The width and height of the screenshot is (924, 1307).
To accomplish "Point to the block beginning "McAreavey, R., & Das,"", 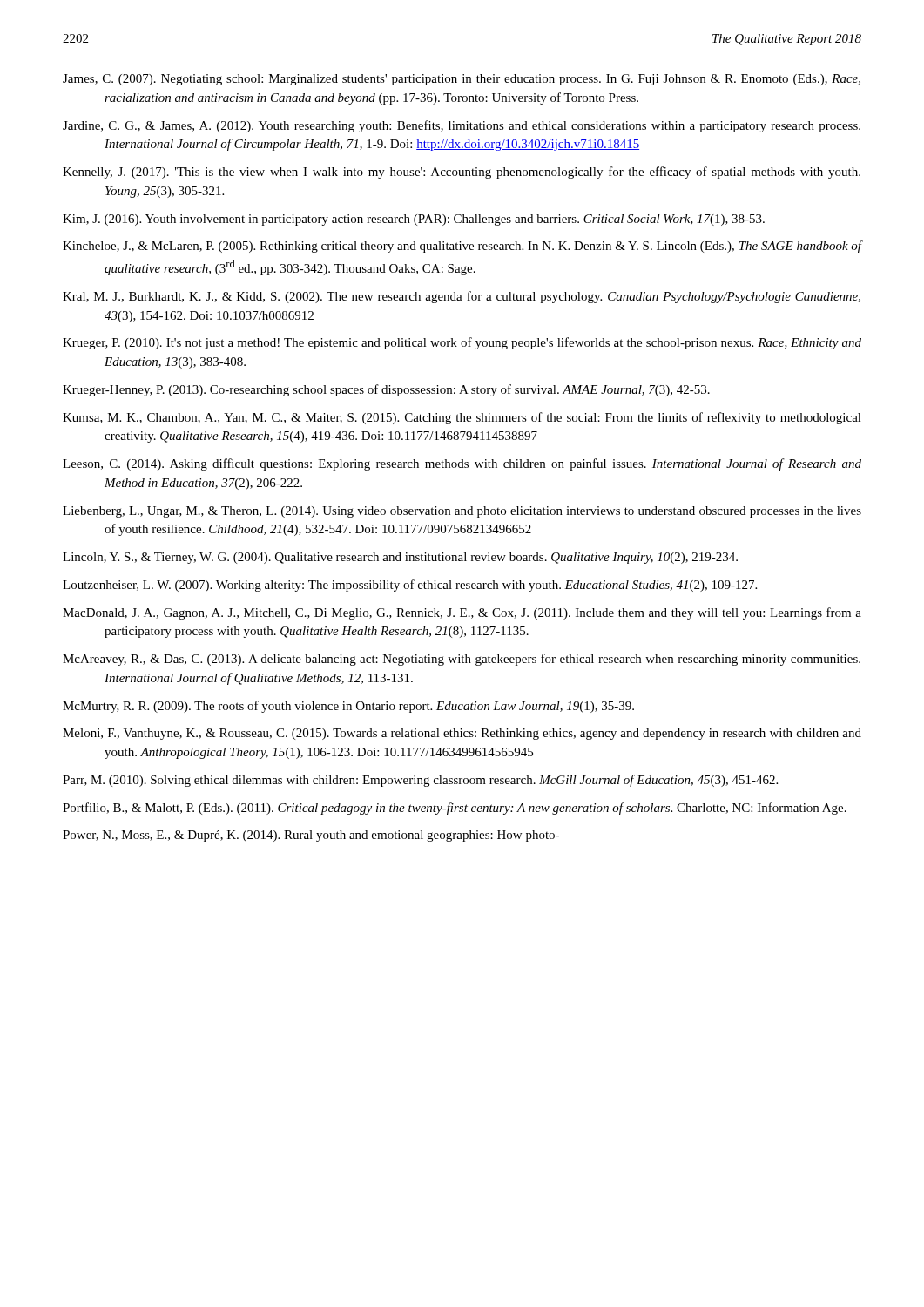I will pos(462,668).
